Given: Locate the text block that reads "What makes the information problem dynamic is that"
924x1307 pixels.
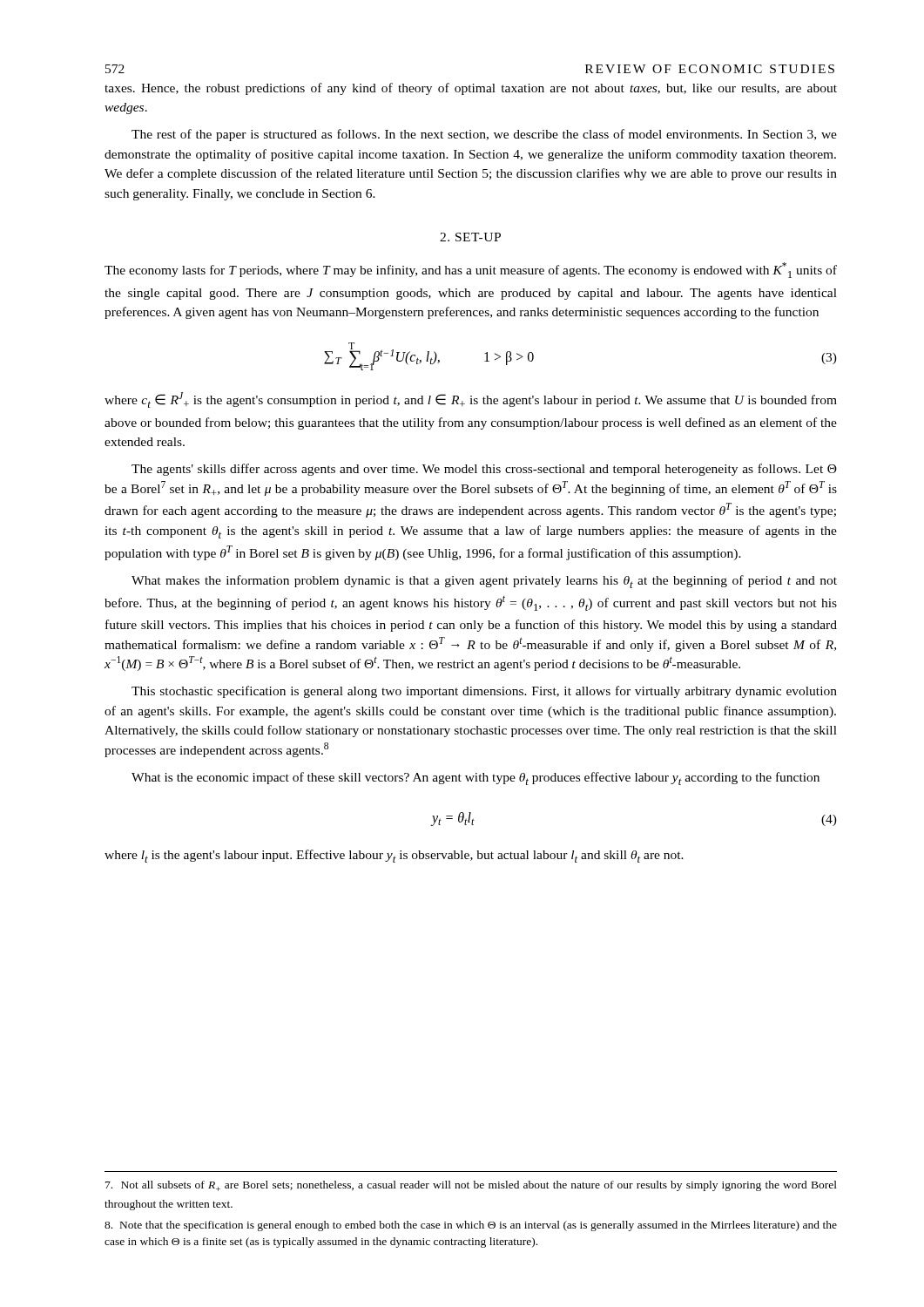Looking at the screenshot, I should [x=471, y=622].
